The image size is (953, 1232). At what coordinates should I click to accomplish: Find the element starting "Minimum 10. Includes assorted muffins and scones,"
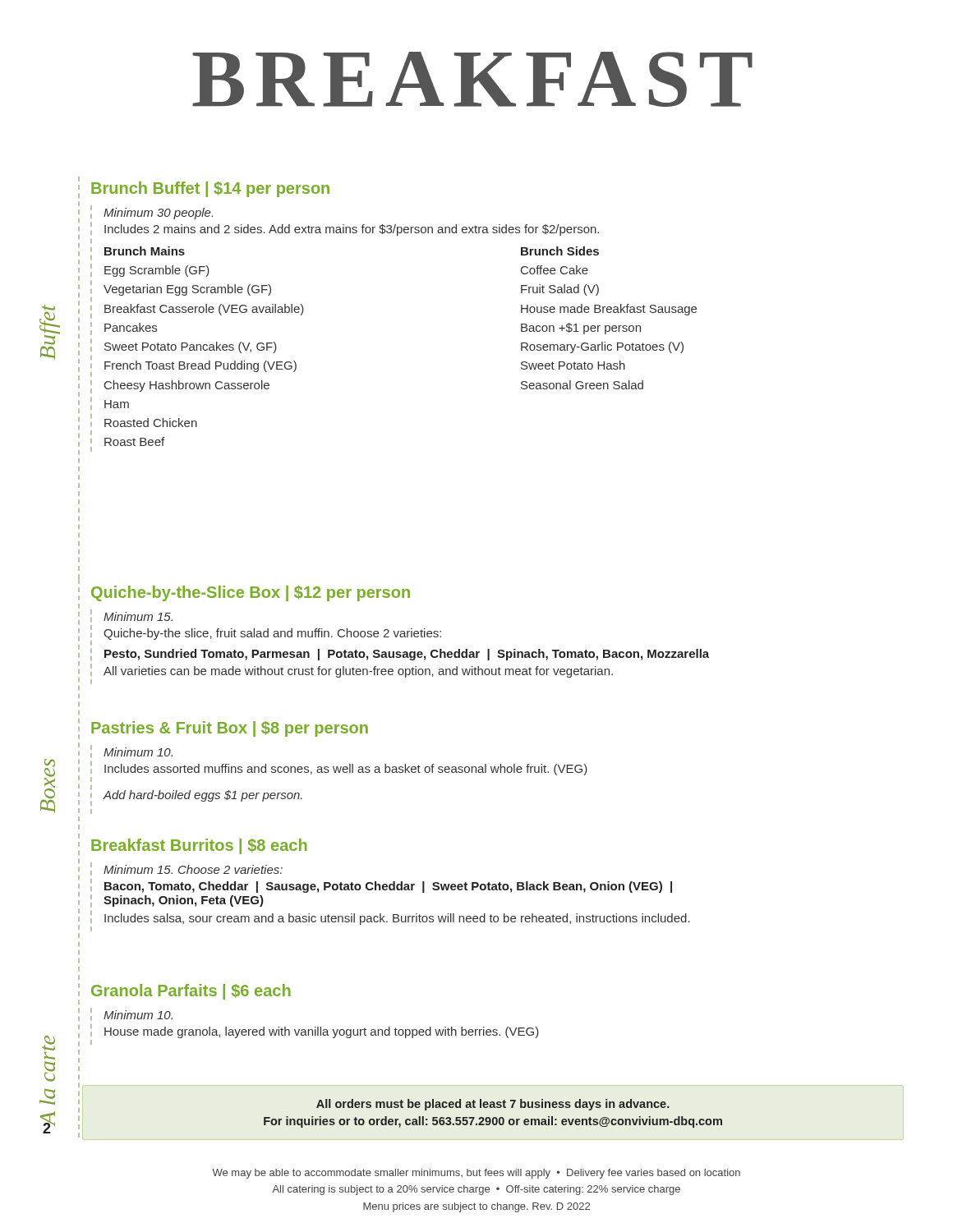(504, 773)
